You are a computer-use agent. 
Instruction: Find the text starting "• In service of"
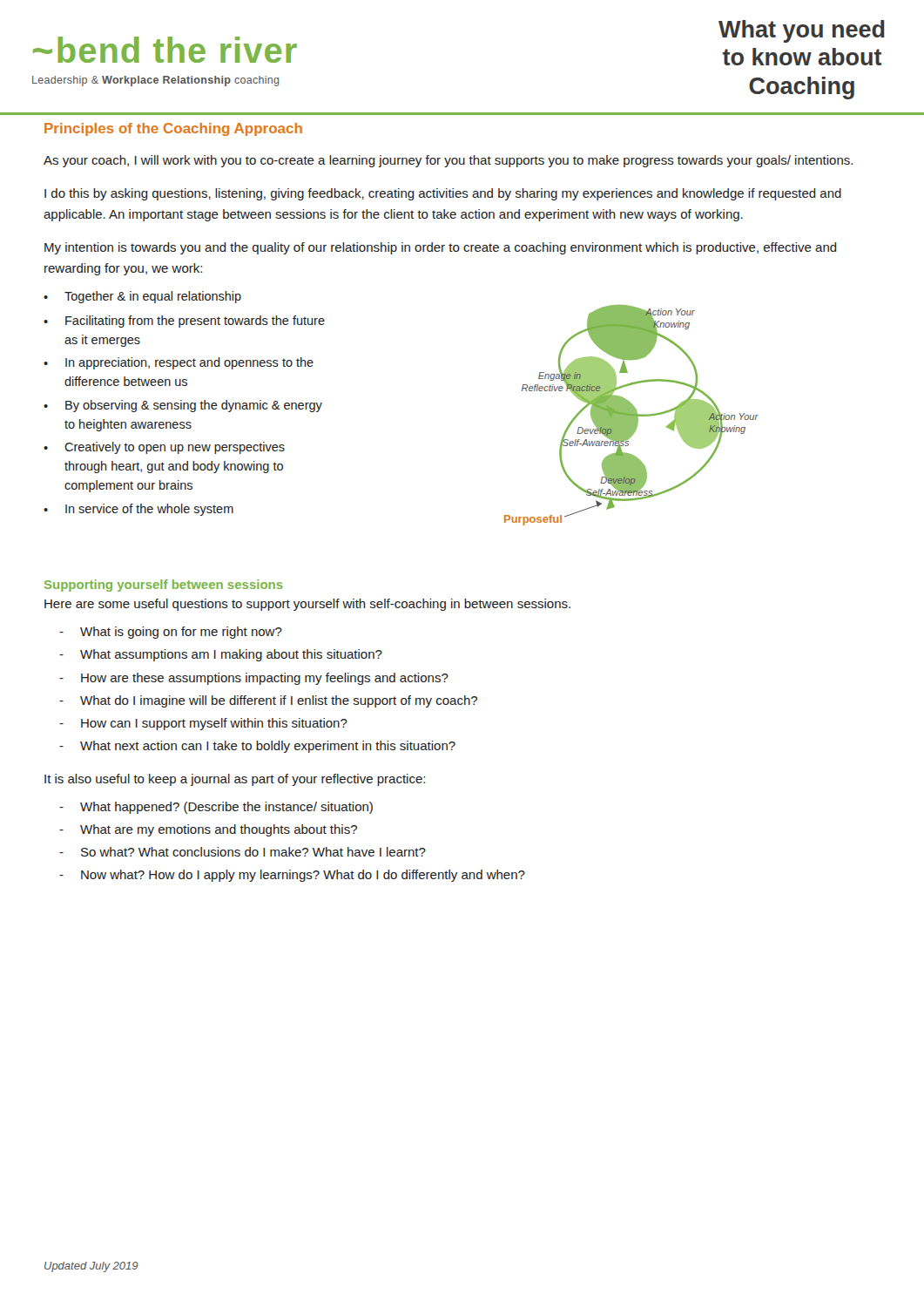[x=139, y=510]
